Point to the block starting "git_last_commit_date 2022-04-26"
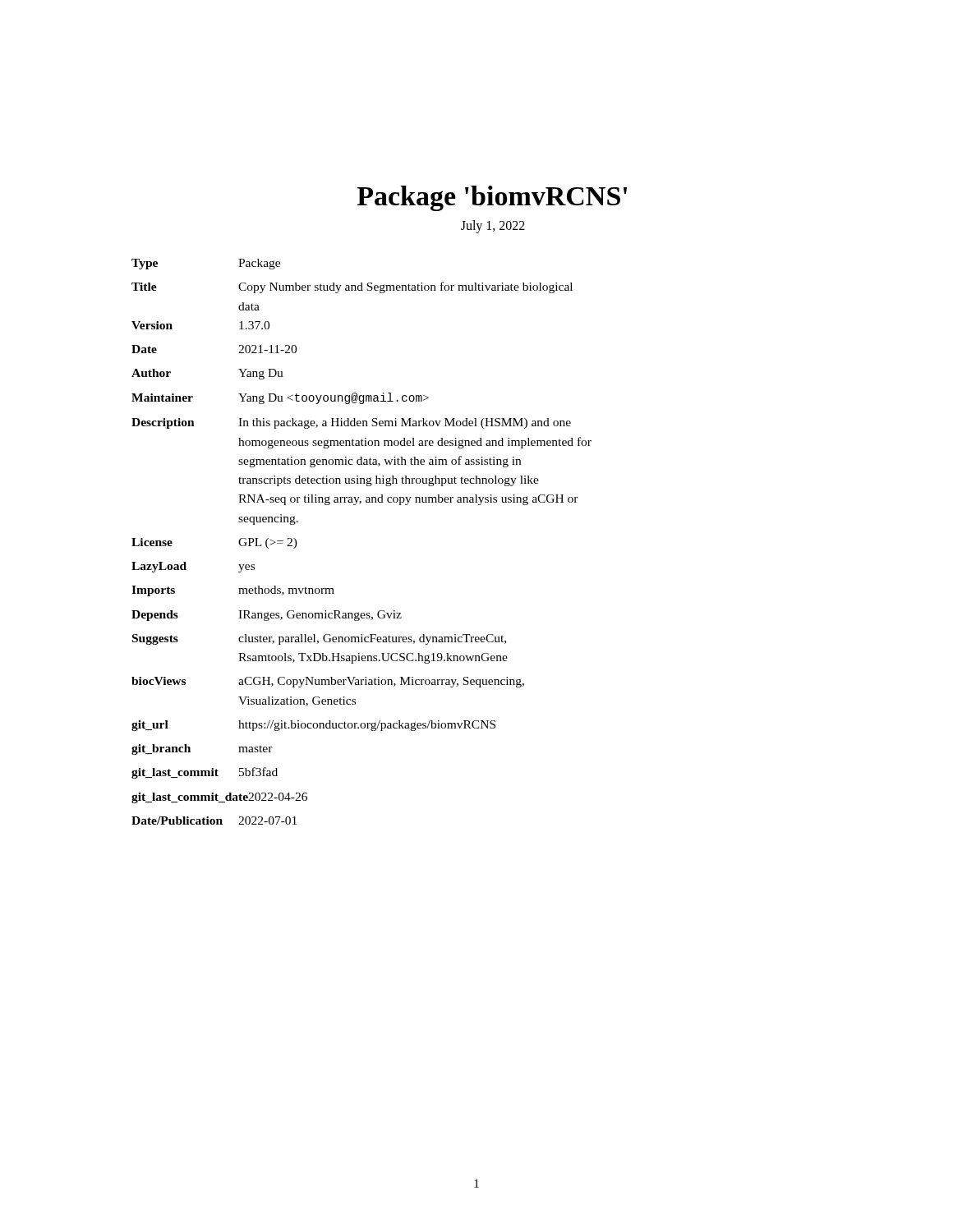The width and height of the screenshot is (953, 1232). click(x=219, y=798)
